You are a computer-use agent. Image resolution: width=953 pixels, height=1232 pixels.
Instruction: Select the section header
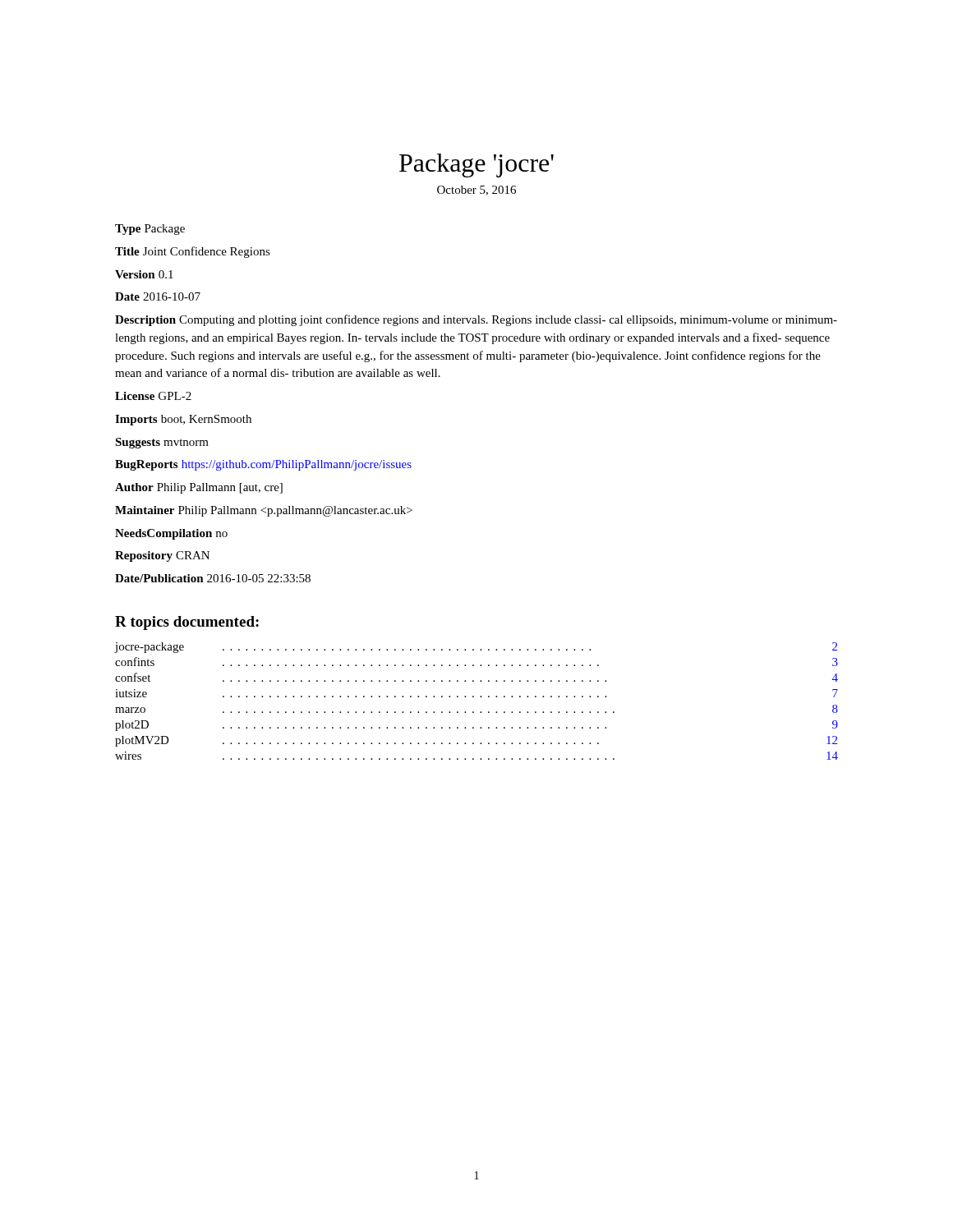pos(187,621)
